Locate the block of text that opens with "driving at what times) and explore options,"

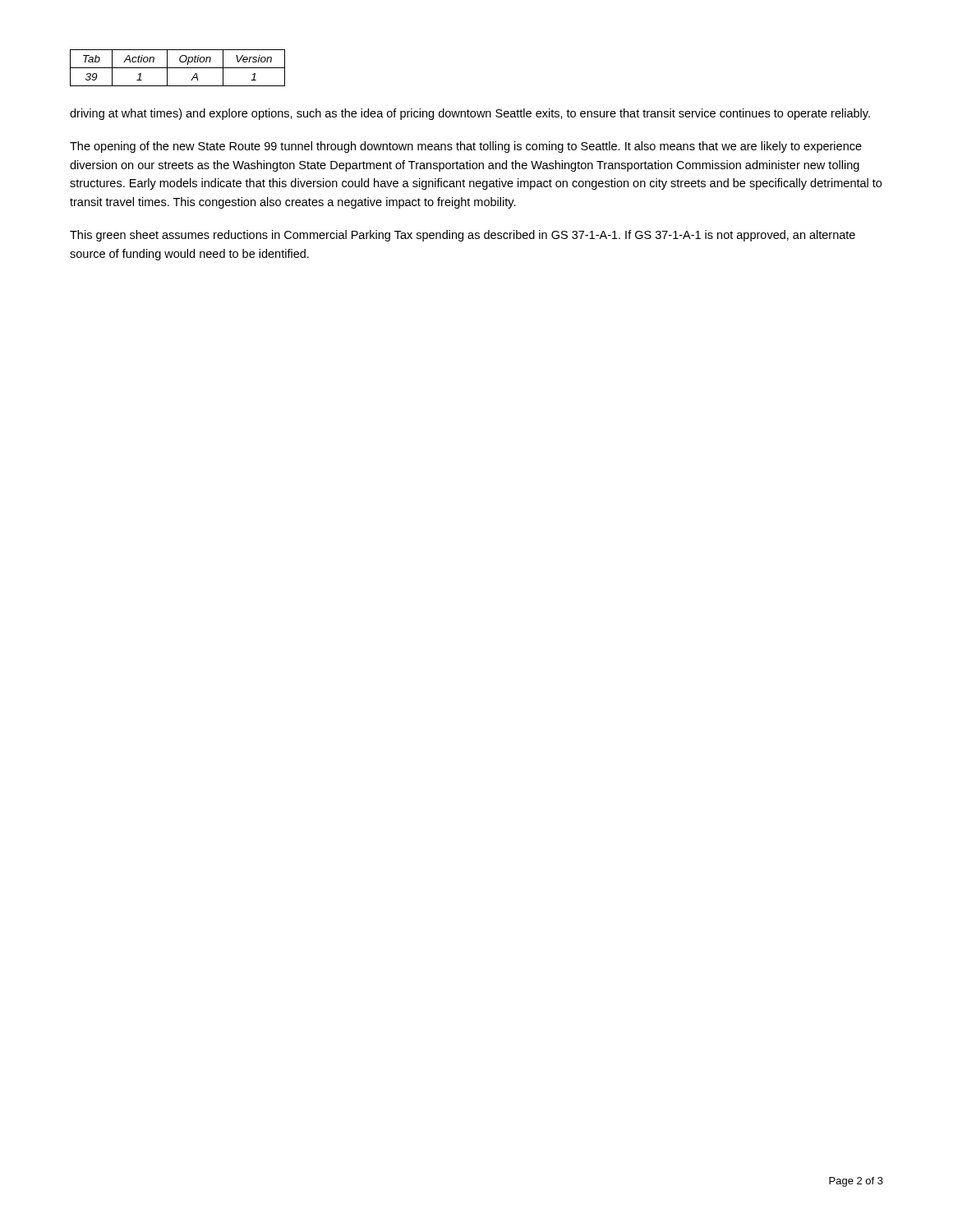[470, 113]
